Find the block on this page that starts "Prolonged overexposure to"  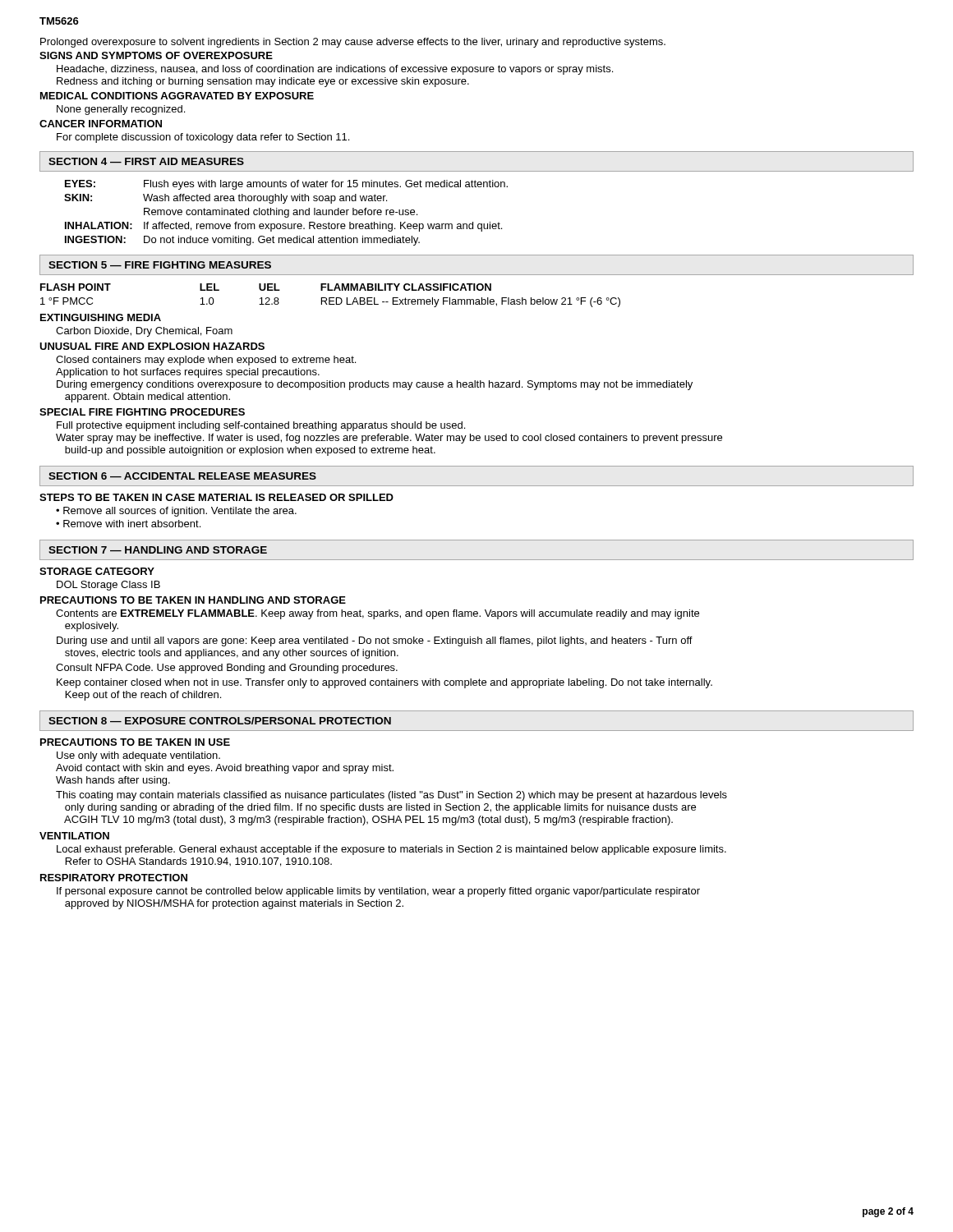pyautogui.click(x=353, y=42)
